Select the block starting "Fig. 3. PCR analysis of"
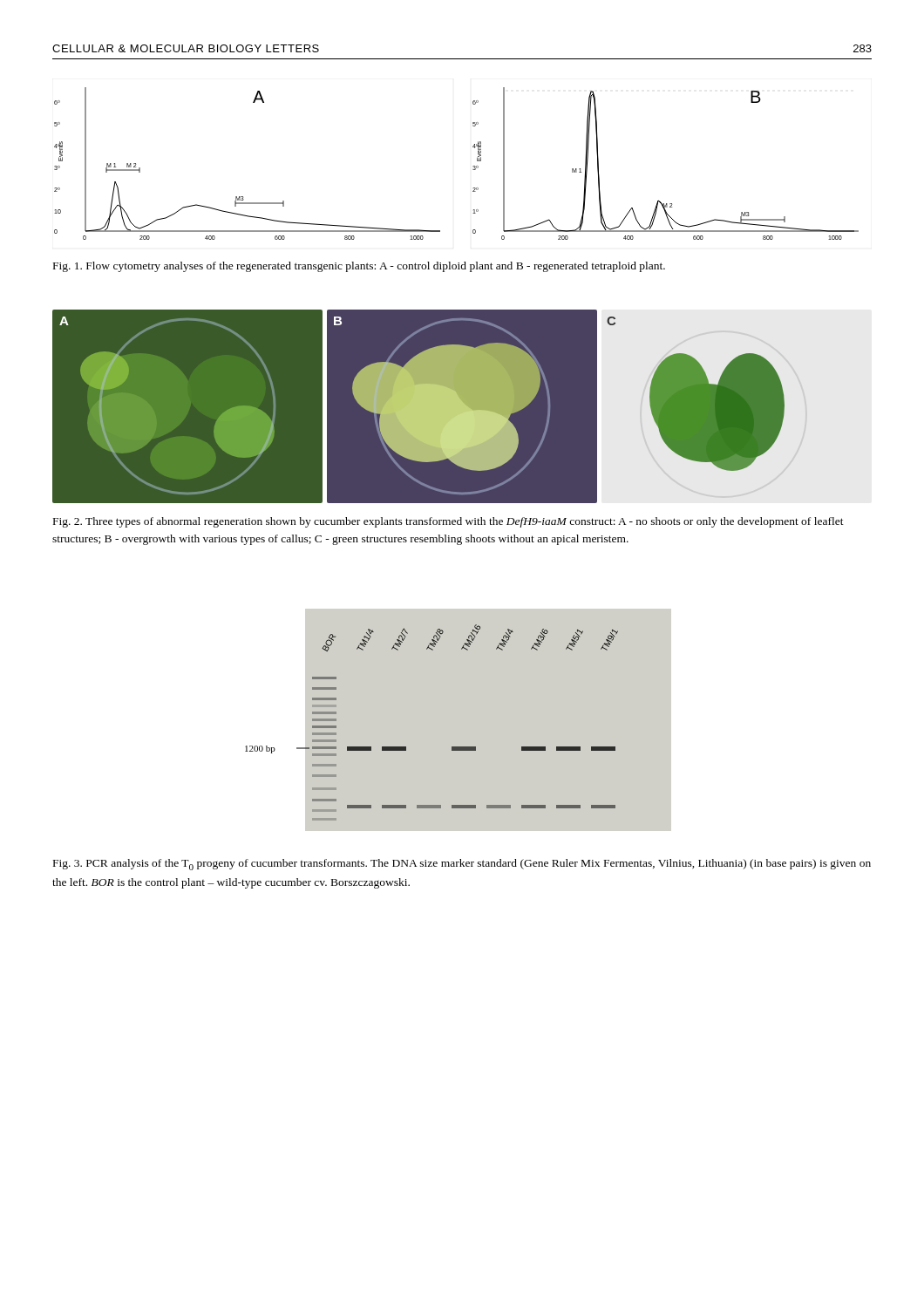Viewport: 924px width, 1308px height. click(462, 873)
